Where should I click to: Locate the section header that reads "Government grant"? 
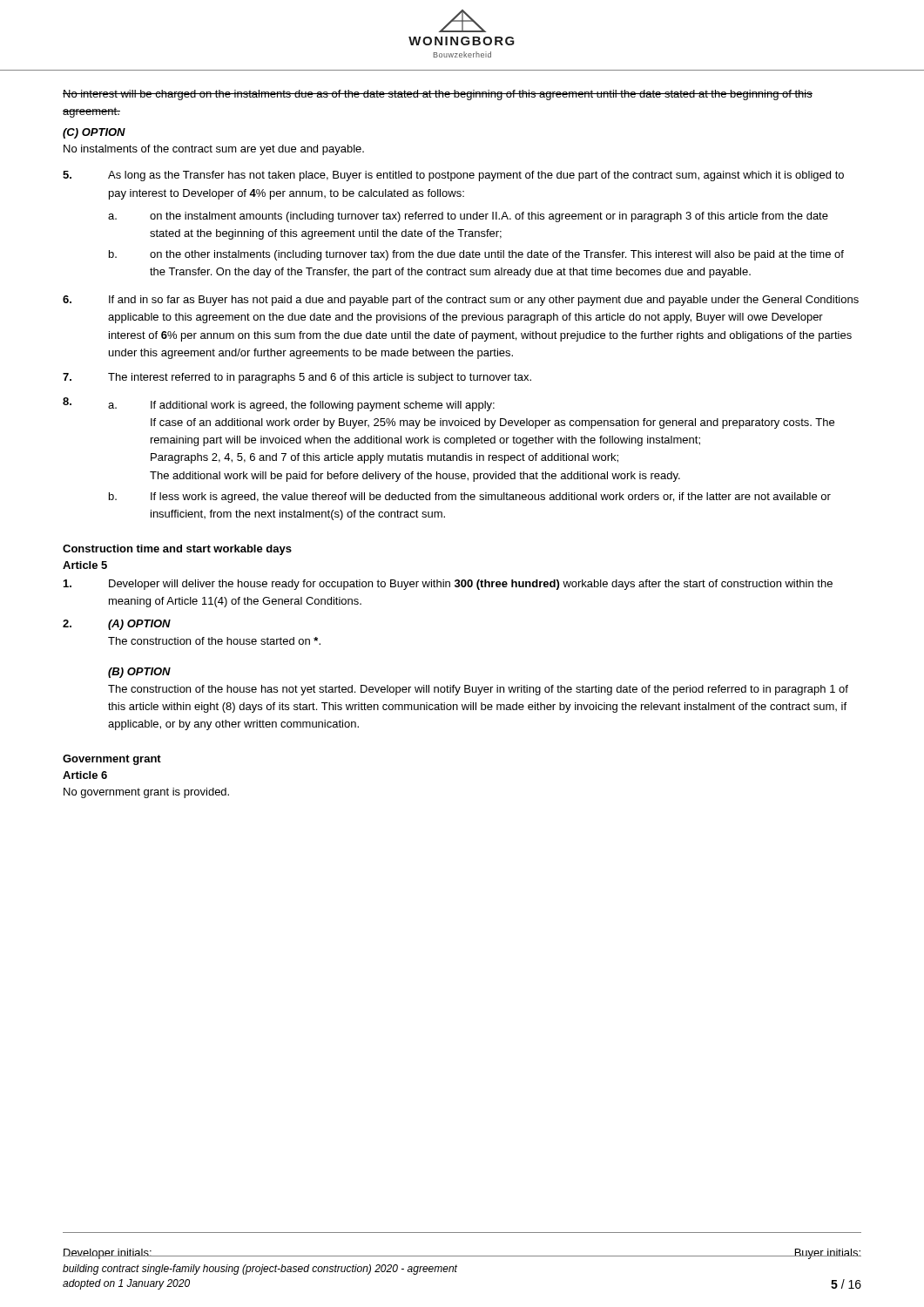(112, 759)
